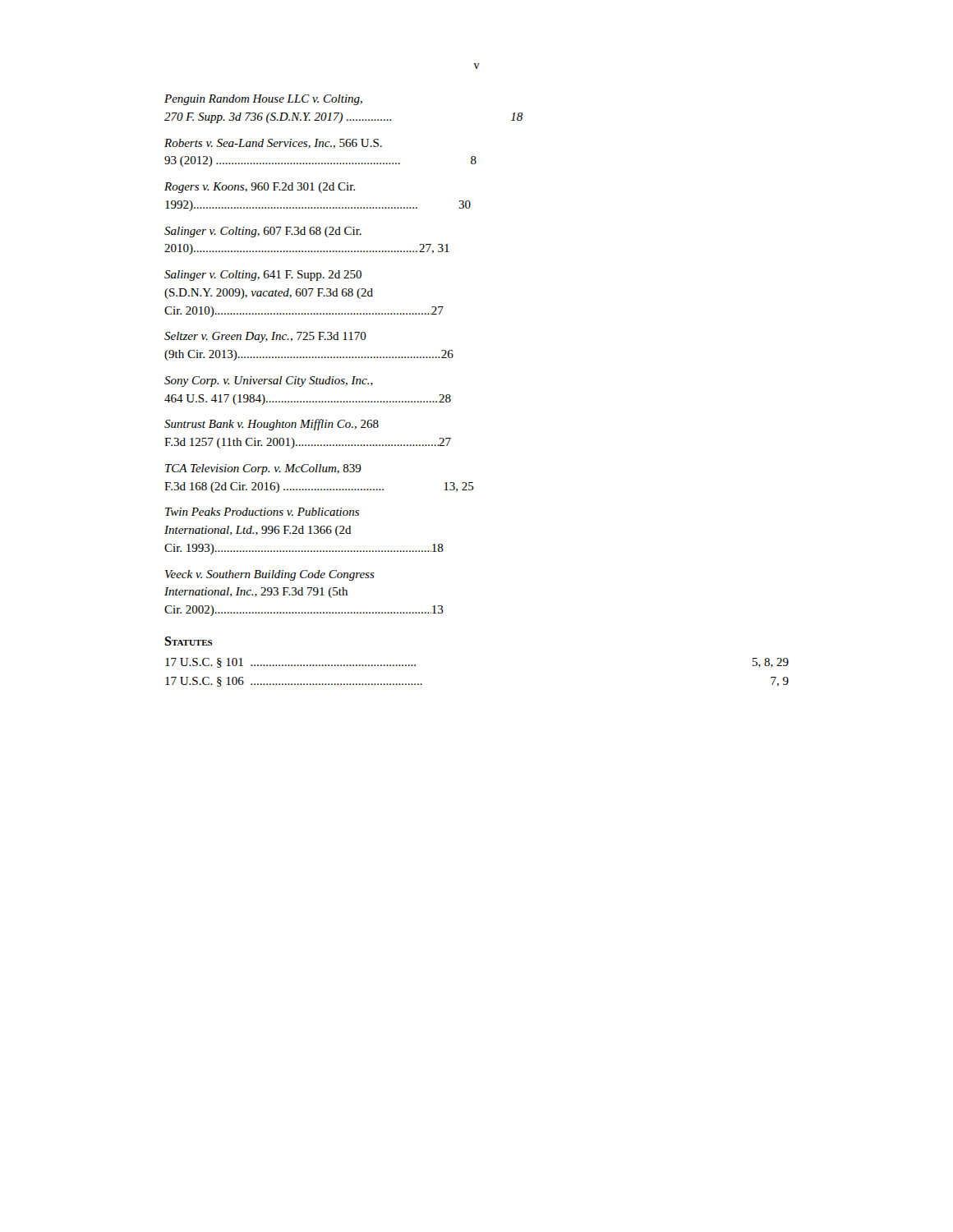Viewport: 953px width, 1232px height.
Task: Where is the passage that starts "Salinger v. Colting, 641 F. Supp. 2d"?
Action: [263, 276]
